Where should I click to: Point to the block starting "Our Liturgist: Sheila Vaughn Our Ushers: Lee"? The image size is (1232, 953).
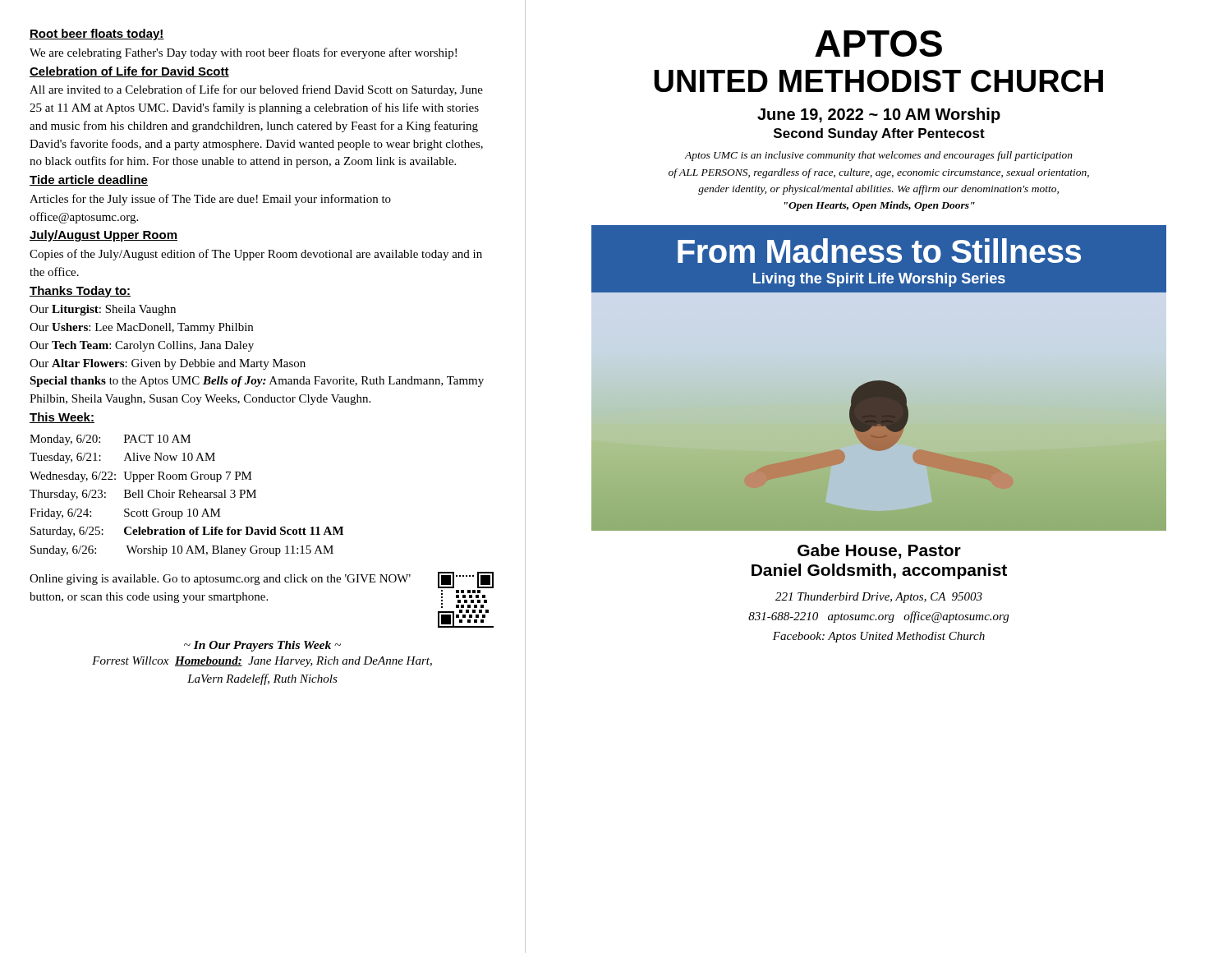click(x=262, y=354)
